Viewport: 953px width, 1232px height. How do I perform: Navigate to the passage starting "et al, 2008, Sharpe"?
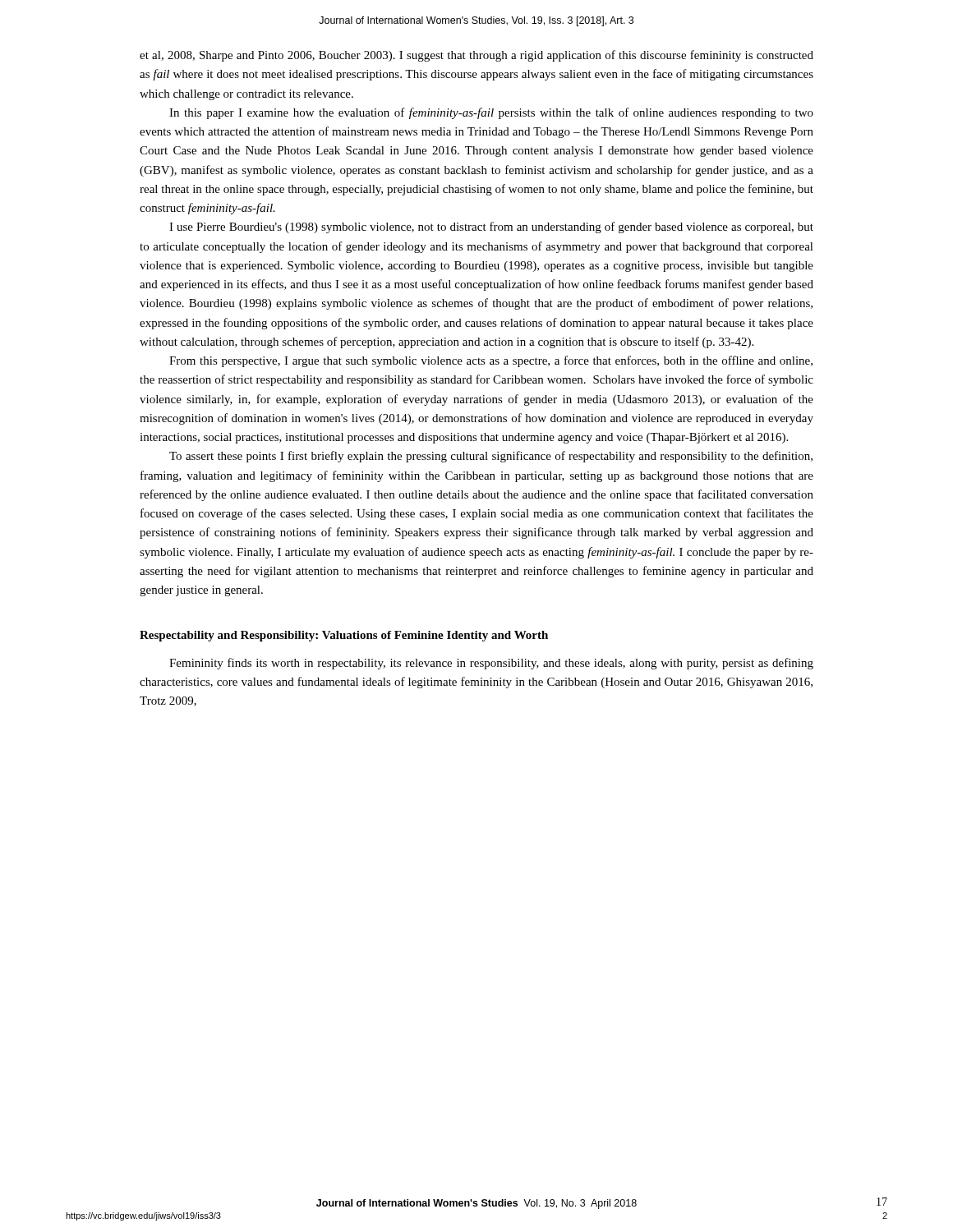click(x=476, y=323)
